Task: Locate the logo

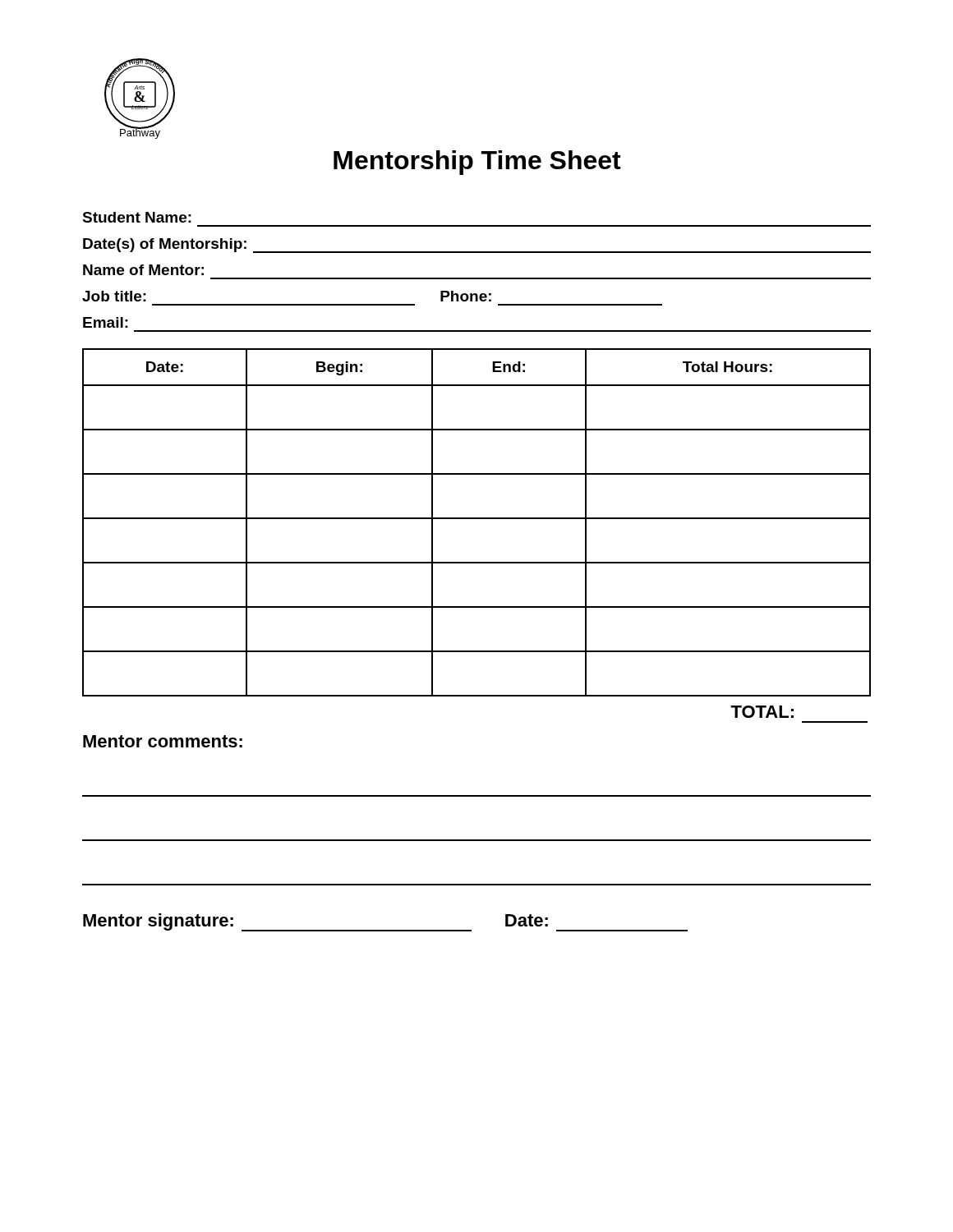Action: point(140,98)
